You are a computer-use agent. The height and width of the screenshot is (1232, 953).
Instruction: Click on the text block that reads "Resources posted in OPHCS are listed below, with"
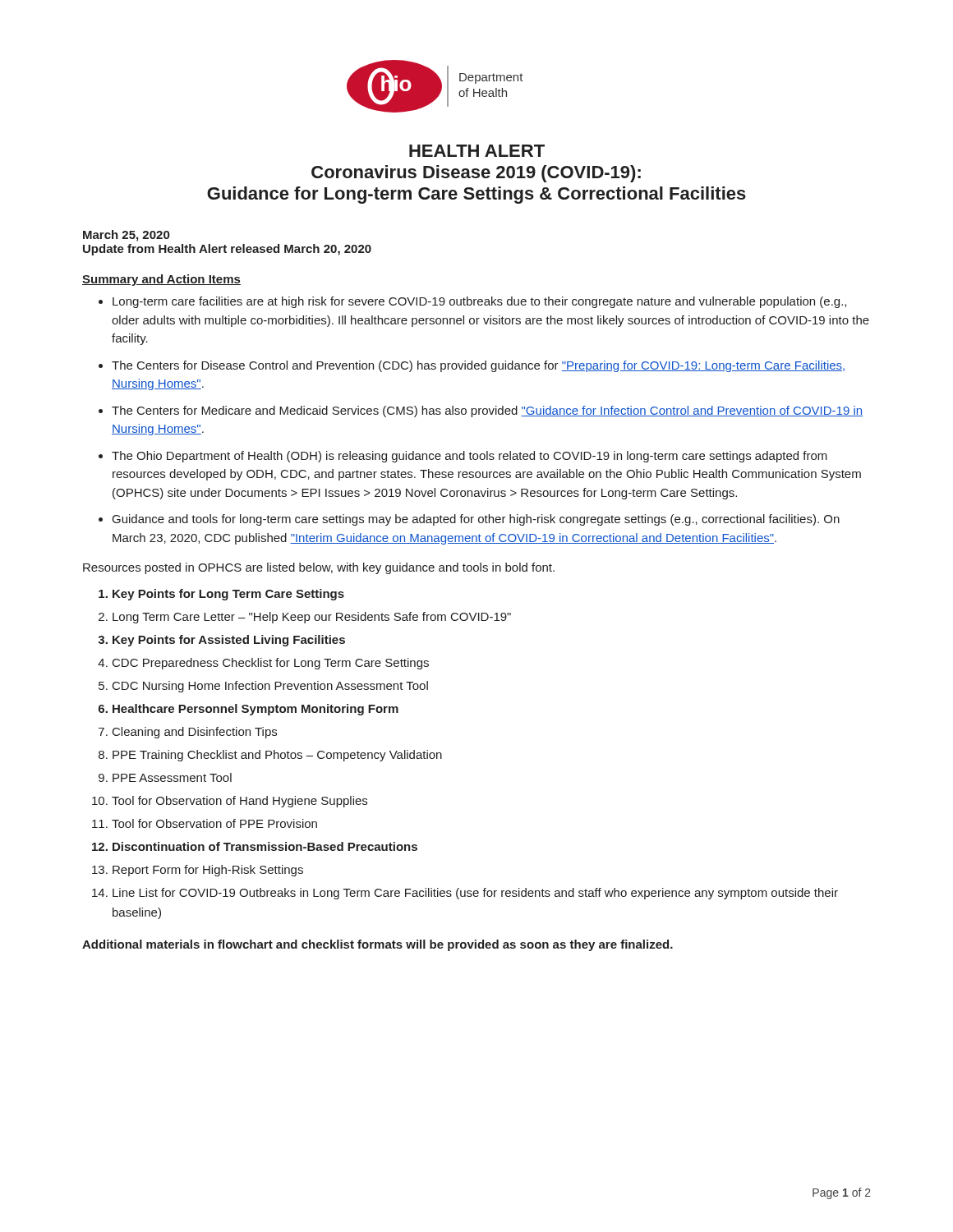pyautogui.click(x=319, y=567)
